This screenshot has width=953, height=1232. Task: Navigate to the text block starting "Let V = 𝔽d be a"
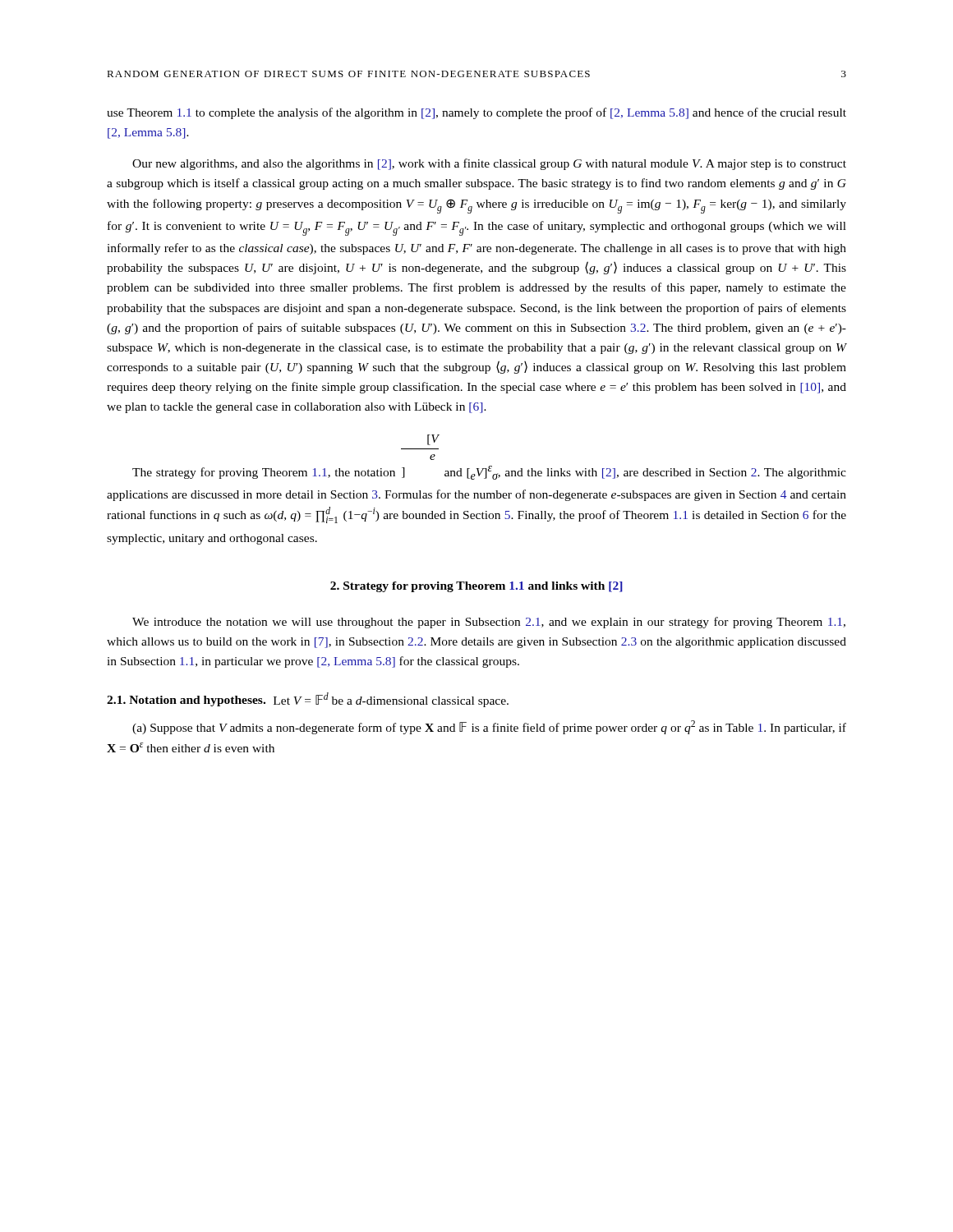[391, 700]
